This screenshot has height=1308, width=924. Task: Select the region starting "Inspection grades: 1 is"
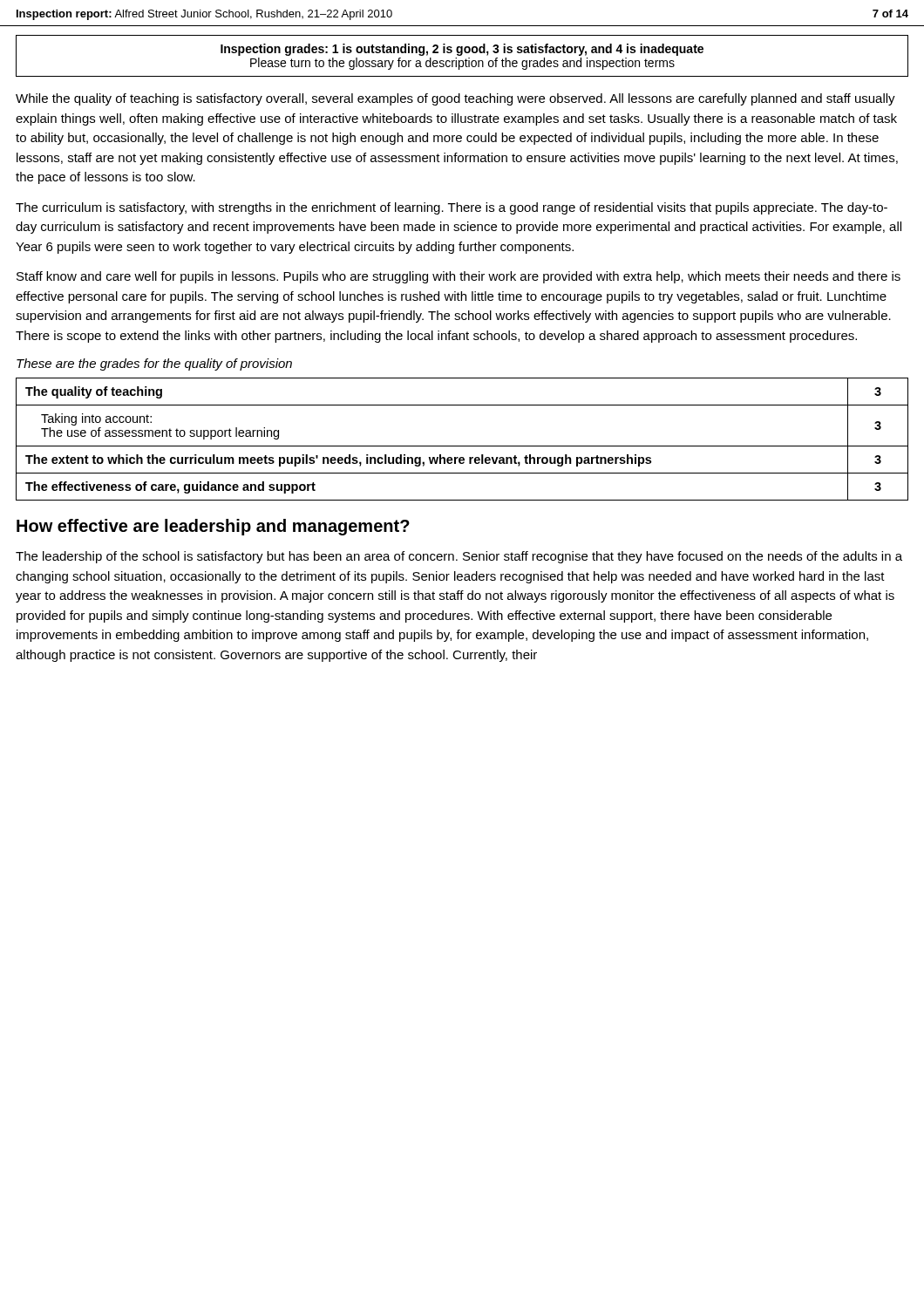pyautogui.click(x=462, y=56)
